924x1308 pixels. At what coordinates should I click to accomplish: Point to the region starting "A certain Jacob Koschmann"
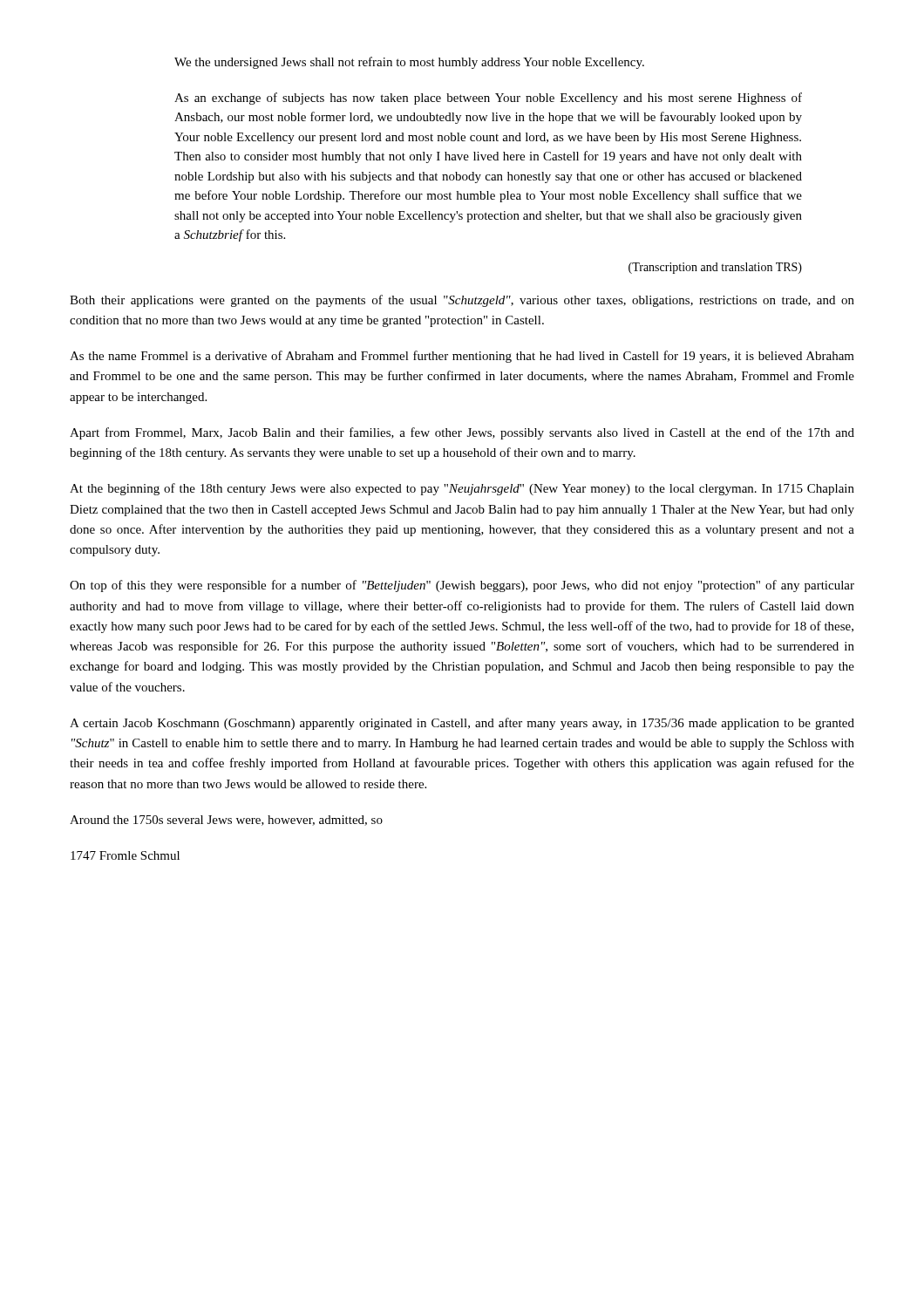tap(462, 753)
